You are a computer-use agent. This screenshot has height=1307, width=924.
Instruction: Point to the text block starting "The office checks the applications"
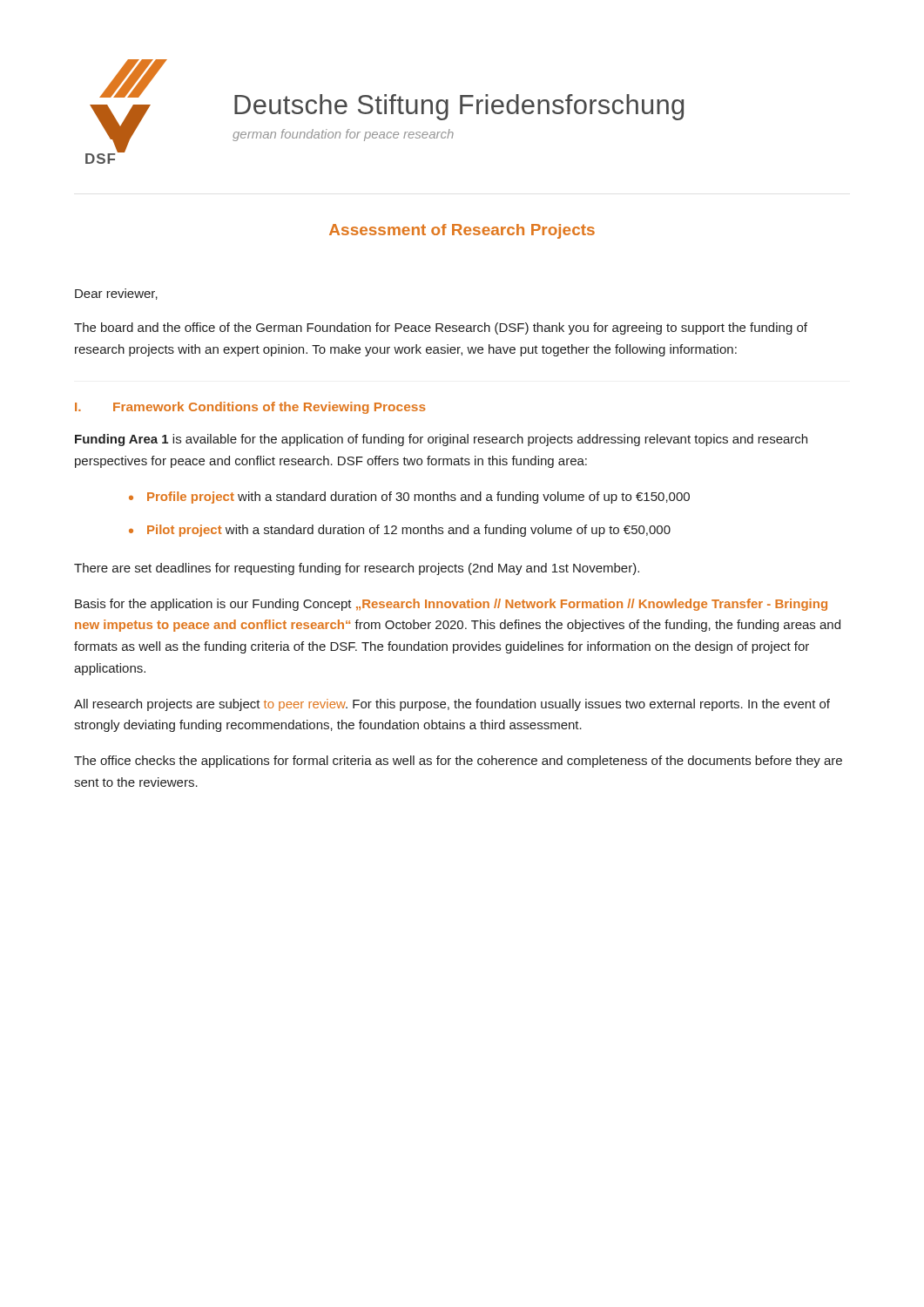pyautogui.click(x=458, y=771)
